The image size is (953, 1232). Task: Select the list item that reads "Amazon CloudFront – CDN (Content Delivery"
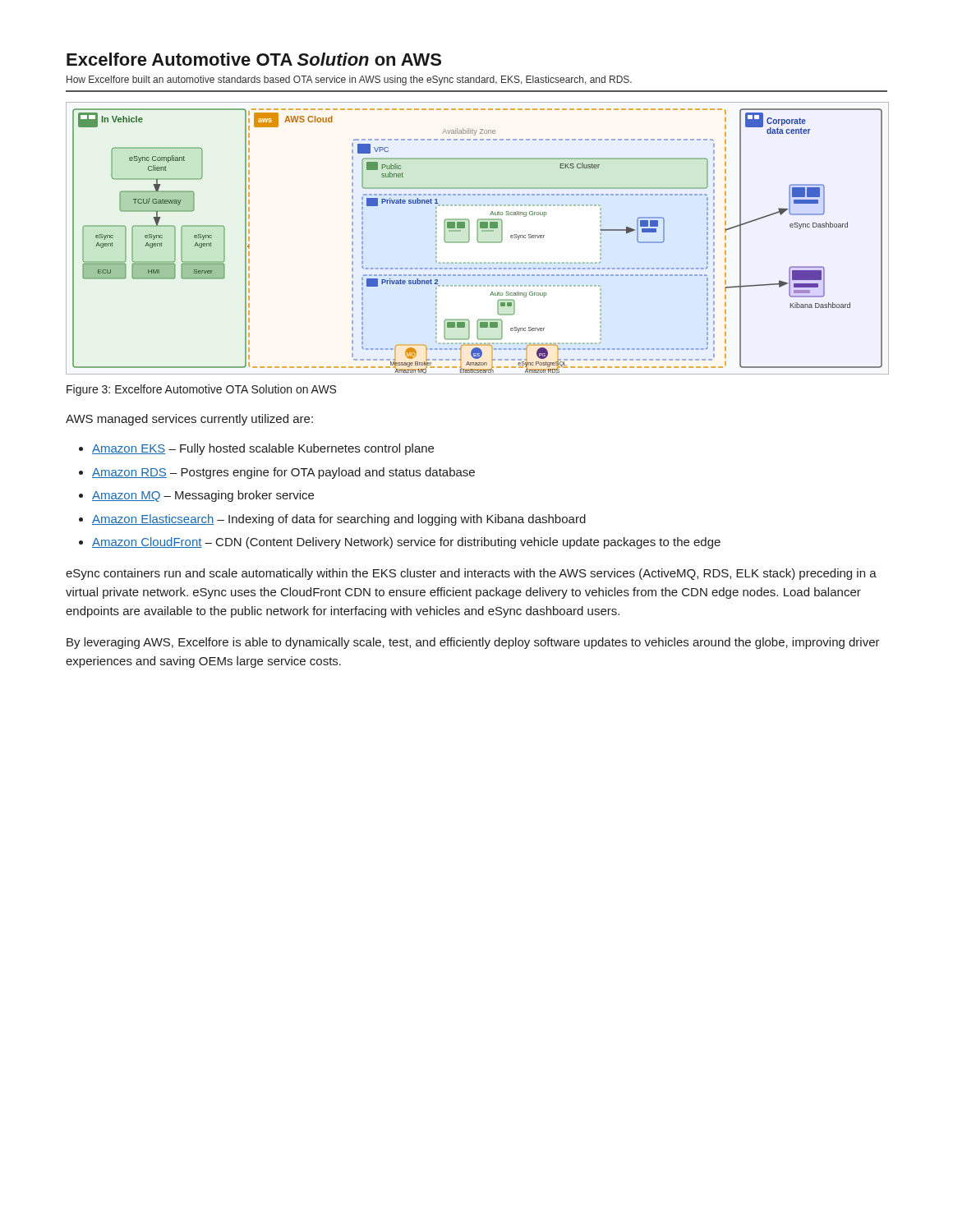pos(406,542)
